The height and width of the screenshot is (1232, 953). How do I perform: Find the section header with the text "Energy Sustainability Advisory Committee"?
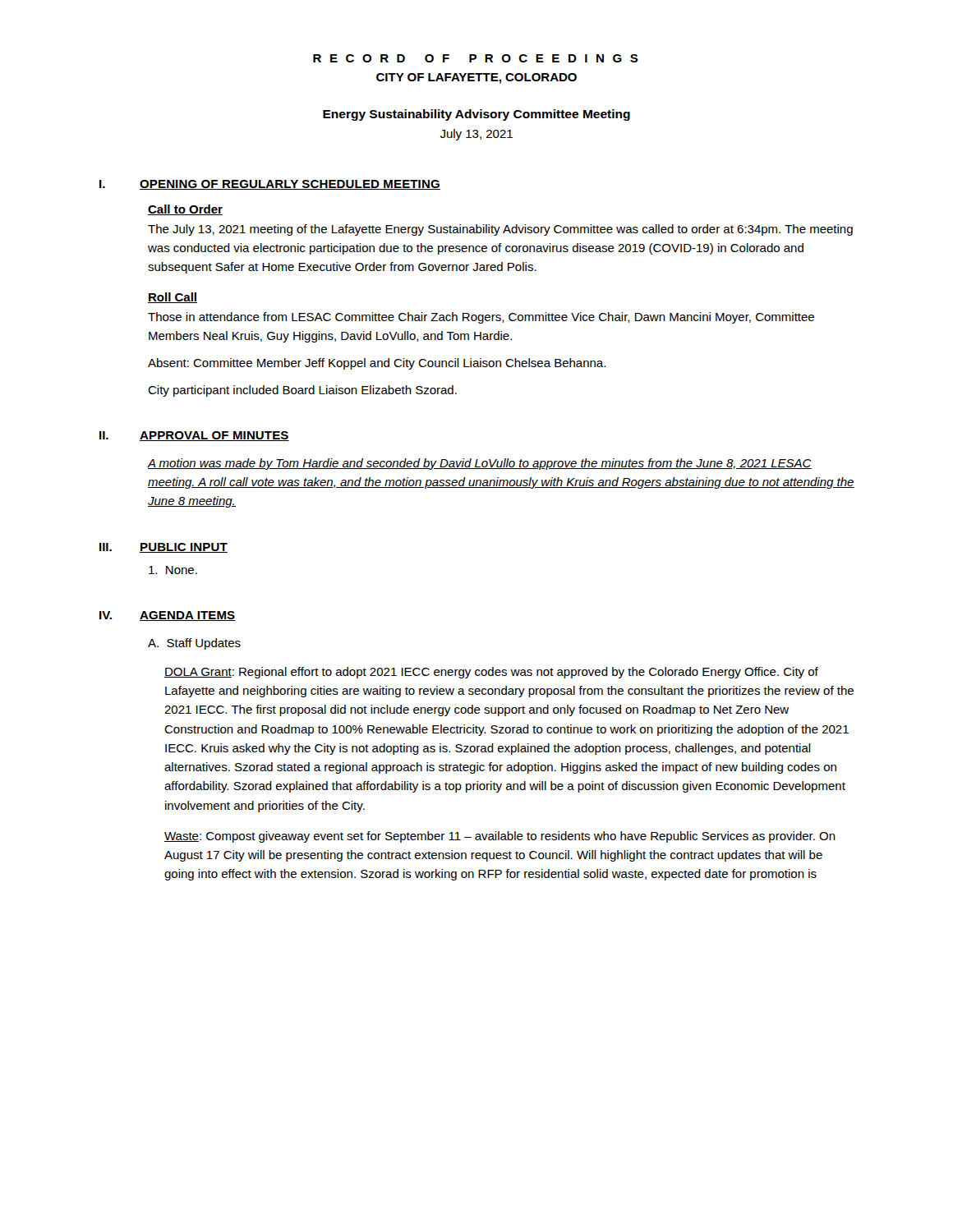(x=476, y=124)
